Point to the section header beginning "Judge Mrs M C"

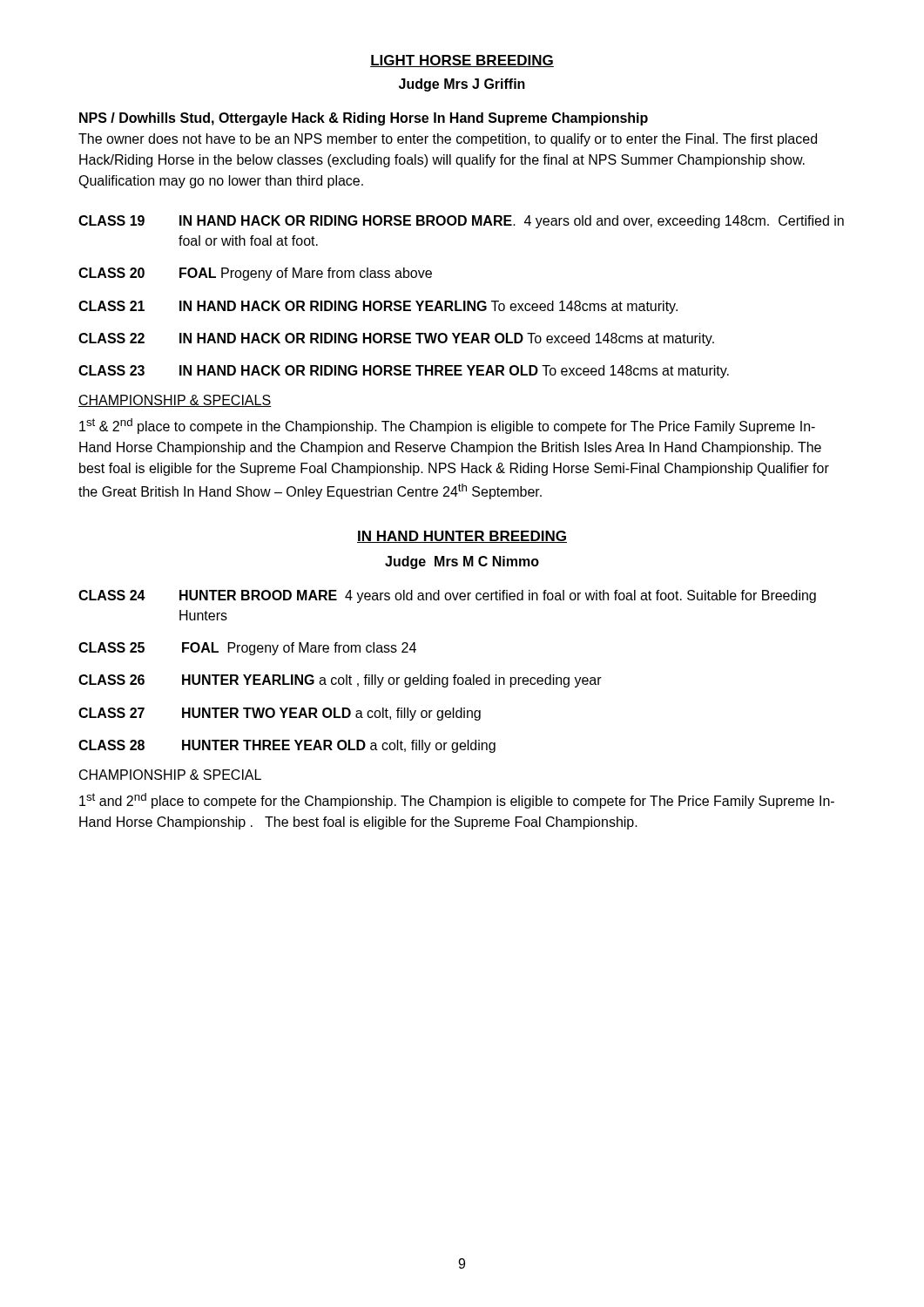462,561
